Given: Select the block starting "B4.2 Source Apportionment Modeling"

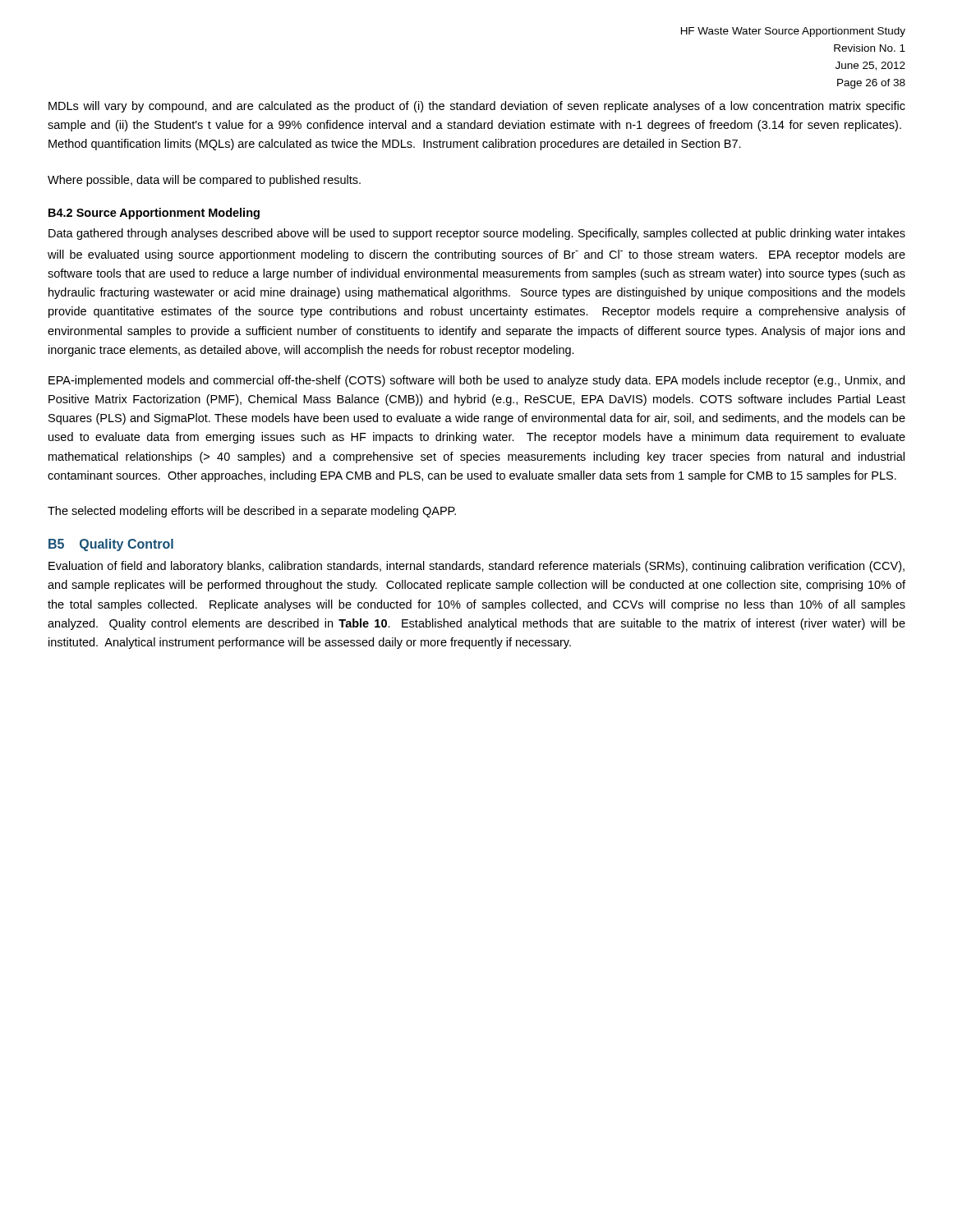Looking at the screenshot, I should pos(154,213).
